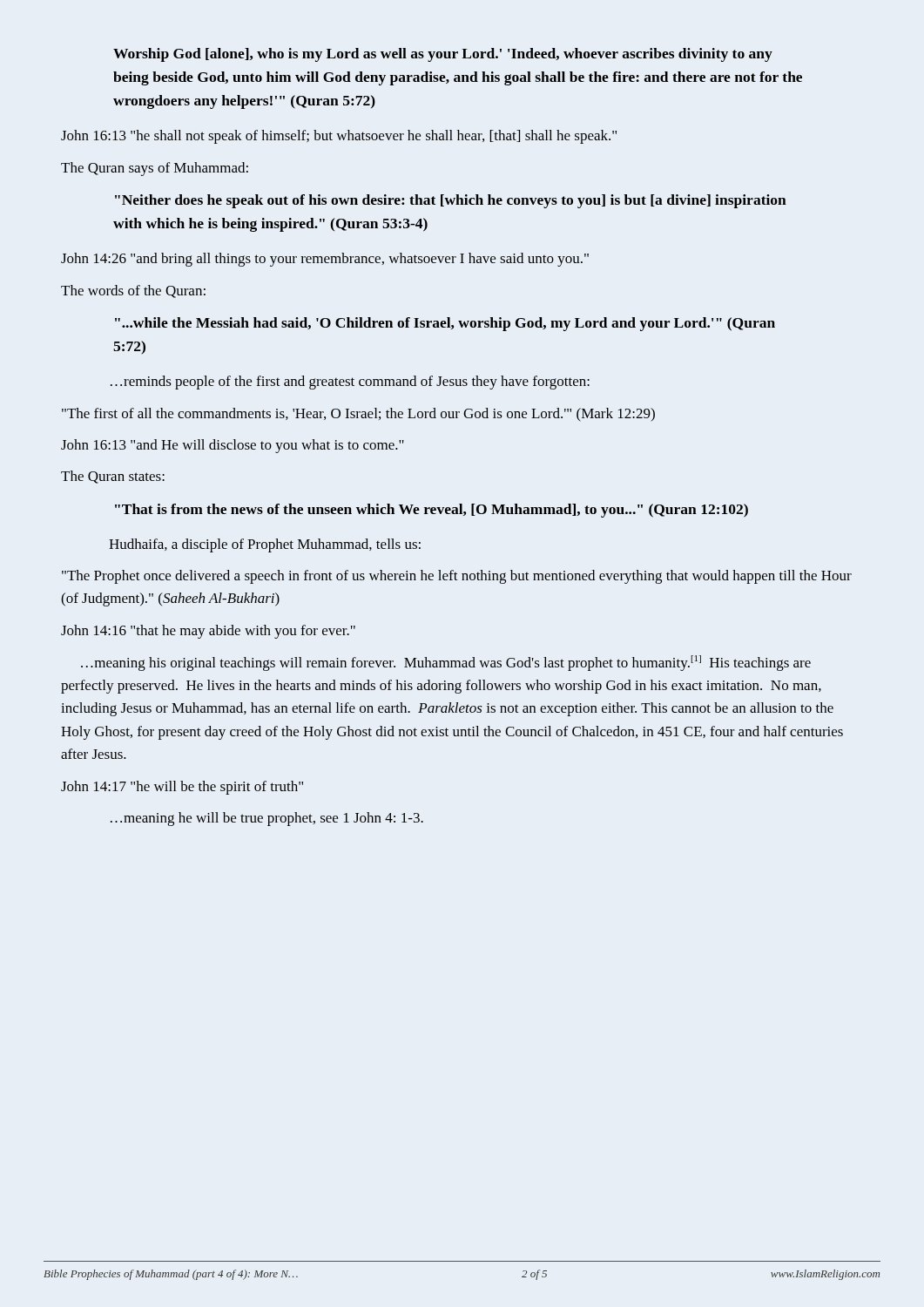Select the text starting "…meaning his original teachings"

(452, 708)
